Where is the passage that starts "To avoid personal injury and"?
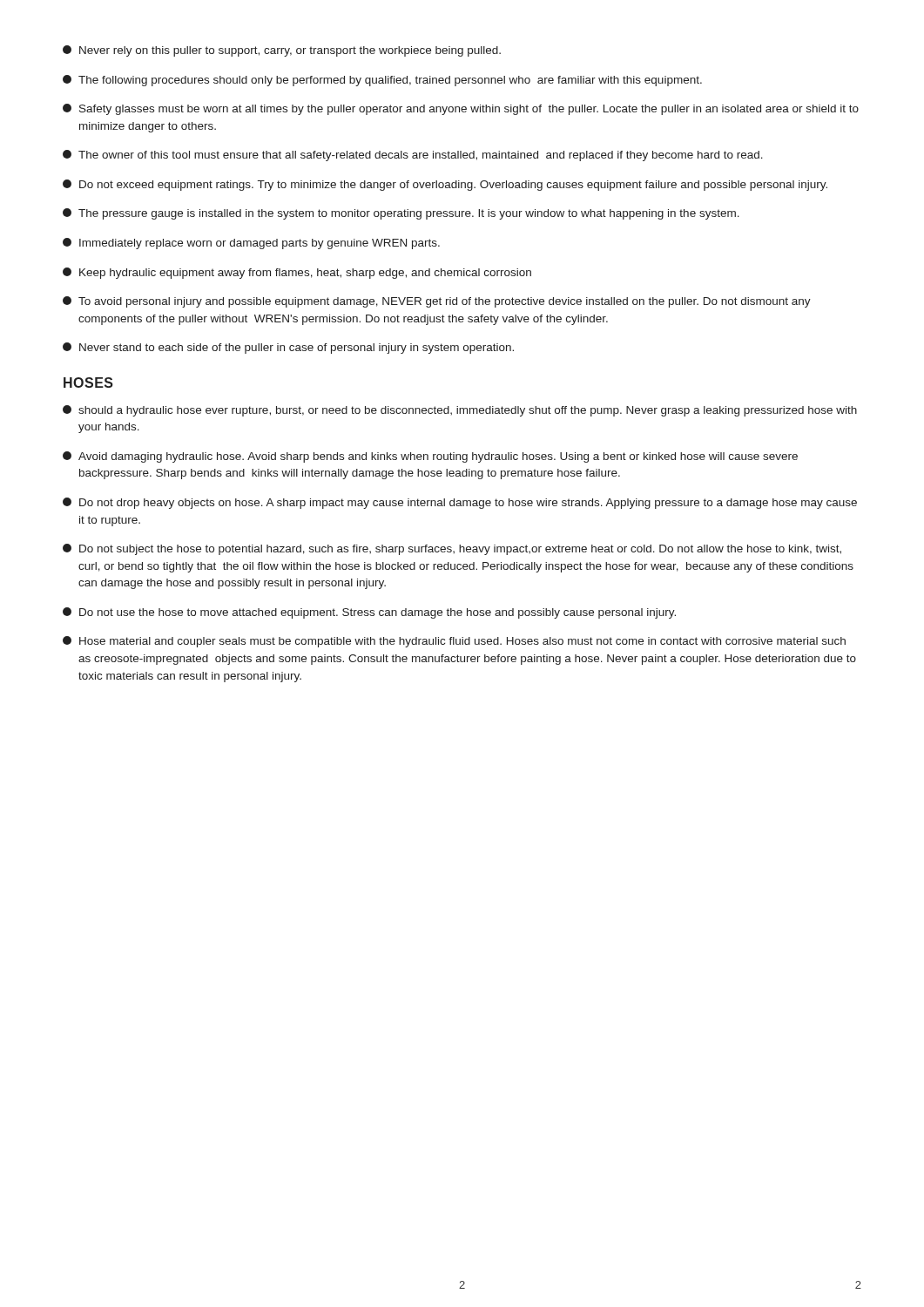The image size is (924, 1307). tap(462, 310)
